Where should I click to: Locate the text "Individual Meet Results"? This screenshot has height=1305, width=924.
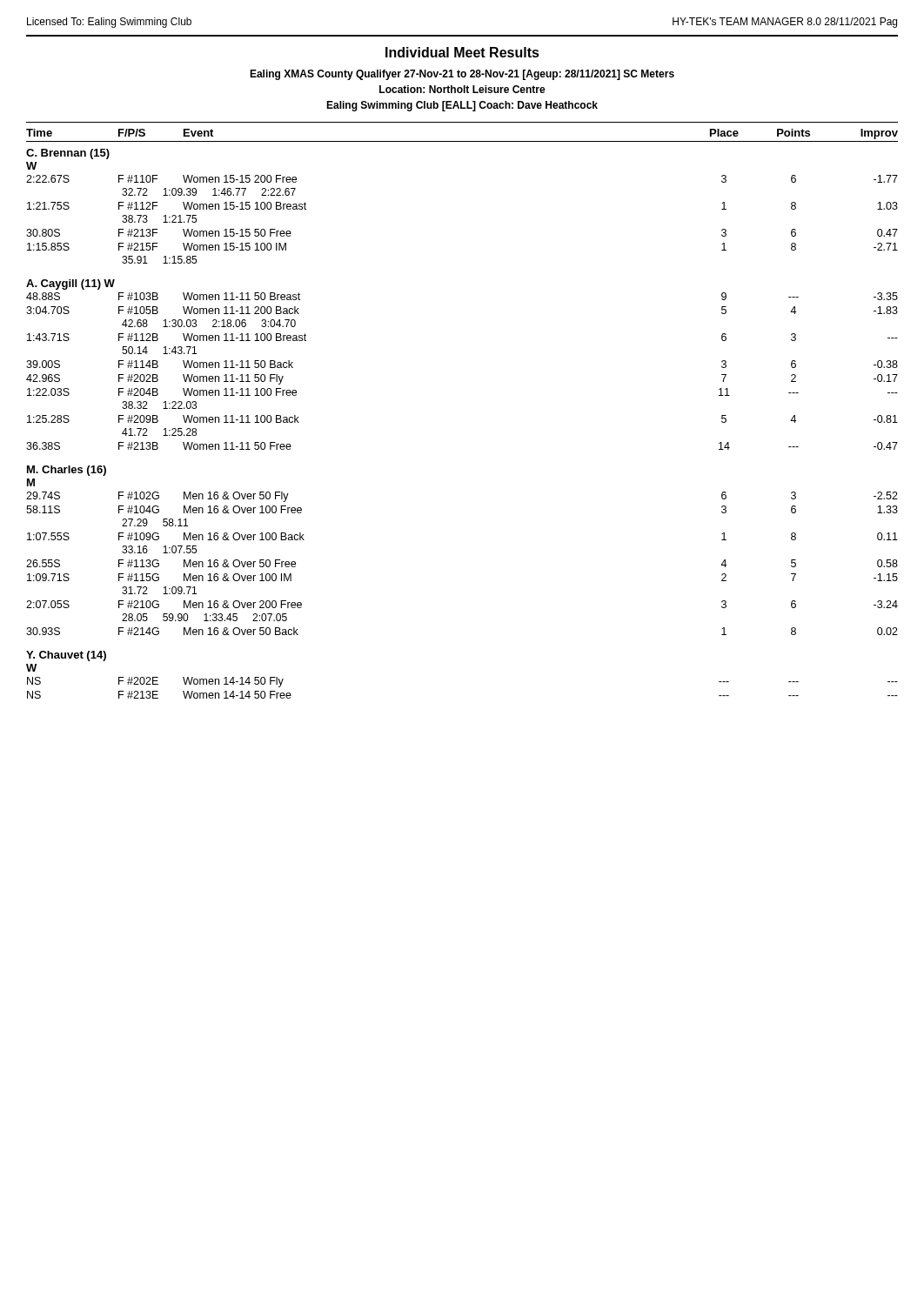coord(462,53)
